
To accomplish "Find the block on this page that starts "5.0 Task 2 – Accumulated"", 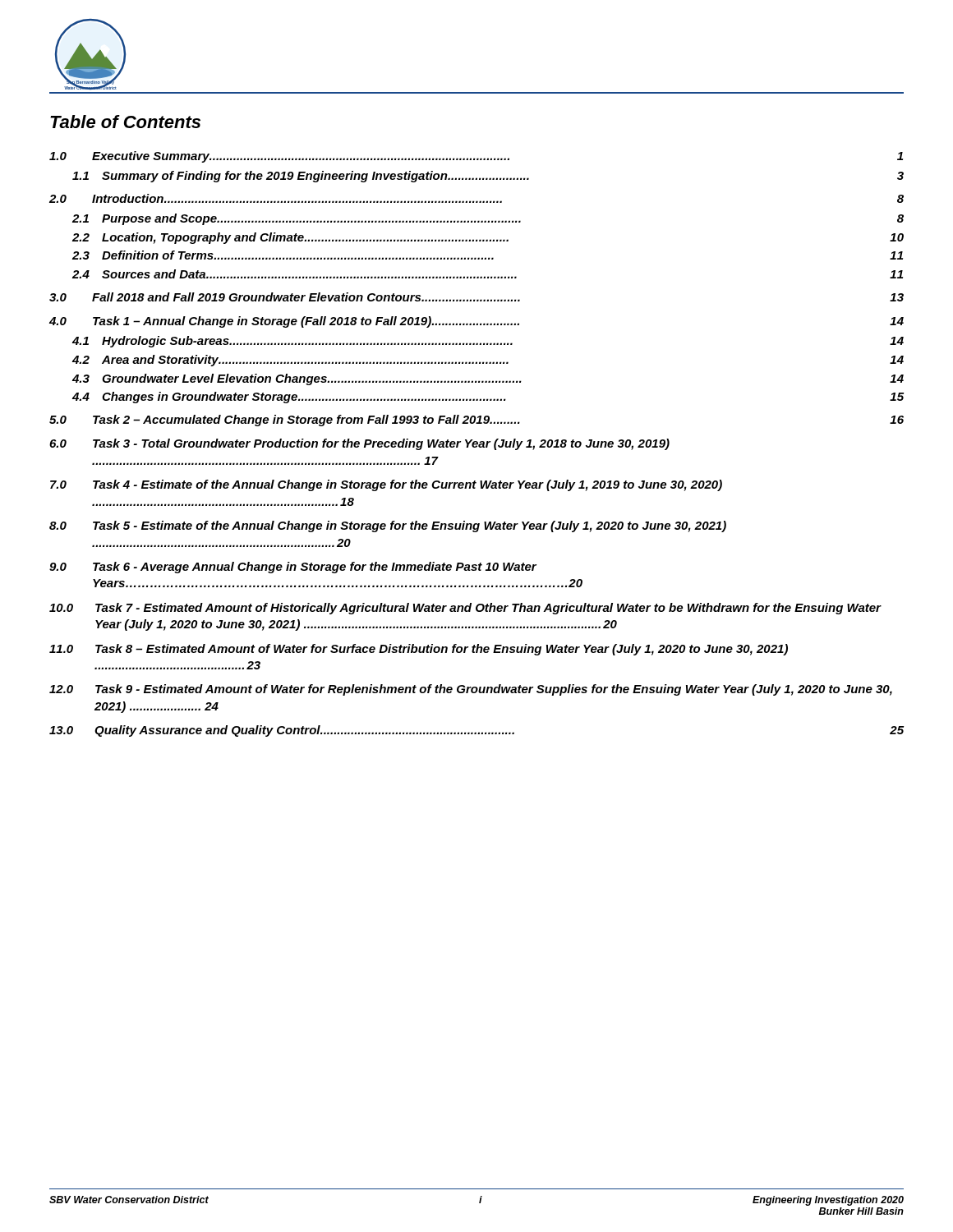I will click(476, 420).
